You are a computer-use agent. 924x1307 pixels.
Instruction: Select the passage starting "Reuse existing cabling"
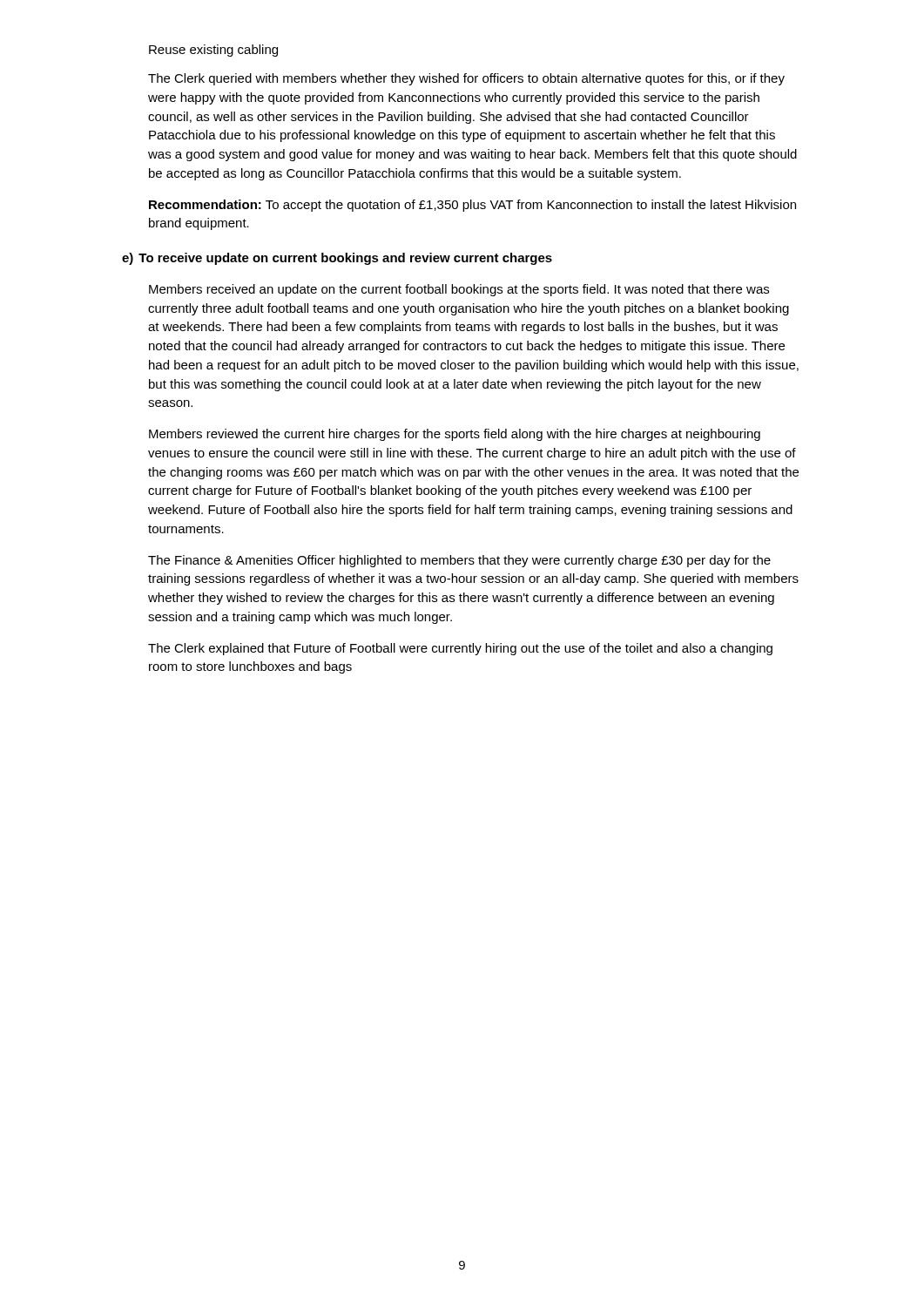tap(213, 49)
